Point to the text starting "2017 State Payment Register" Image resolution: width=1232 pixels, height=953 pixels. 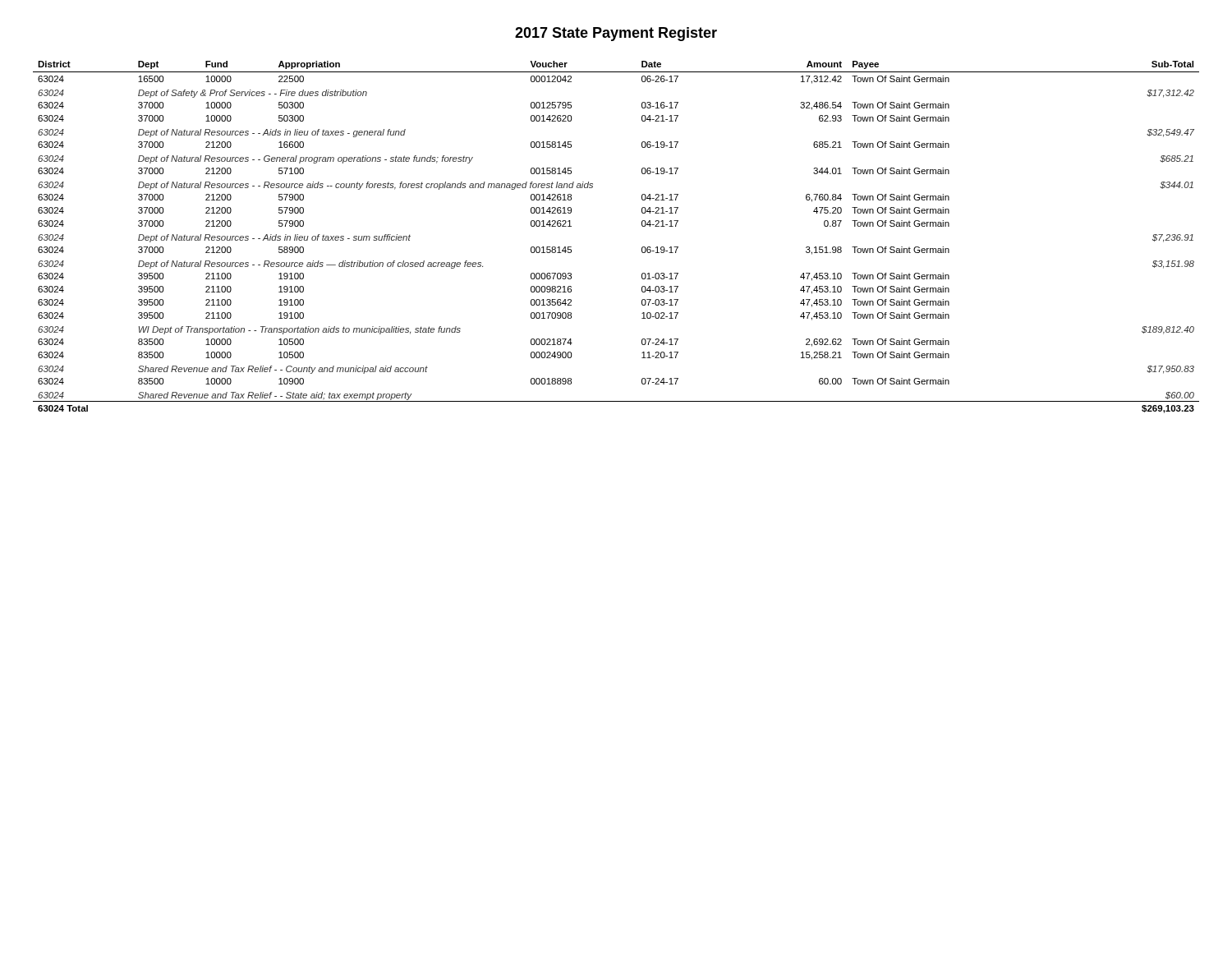616,33
